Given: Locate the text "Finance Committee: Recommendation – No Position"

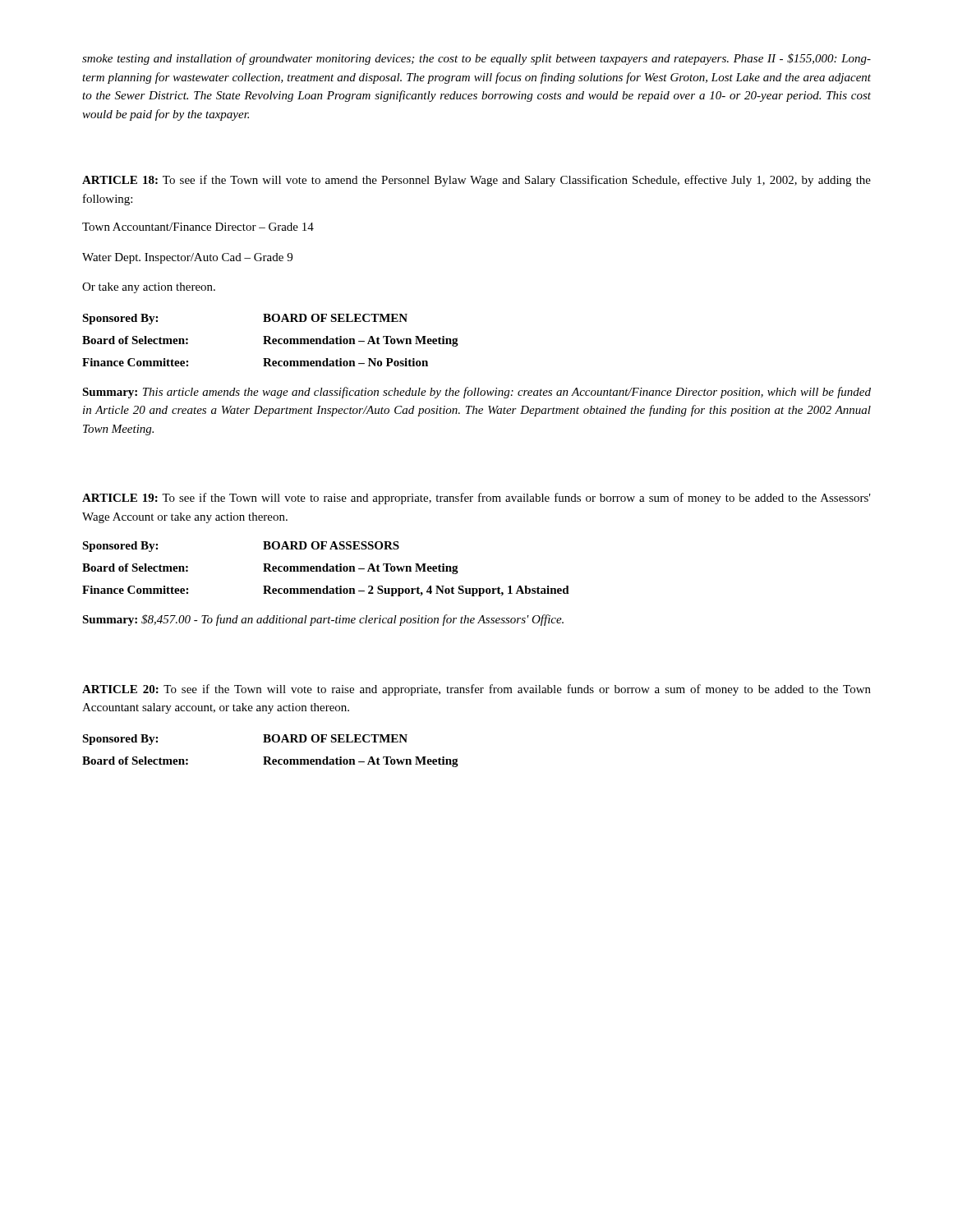Looking at the screenshot, I should point(129,362).
